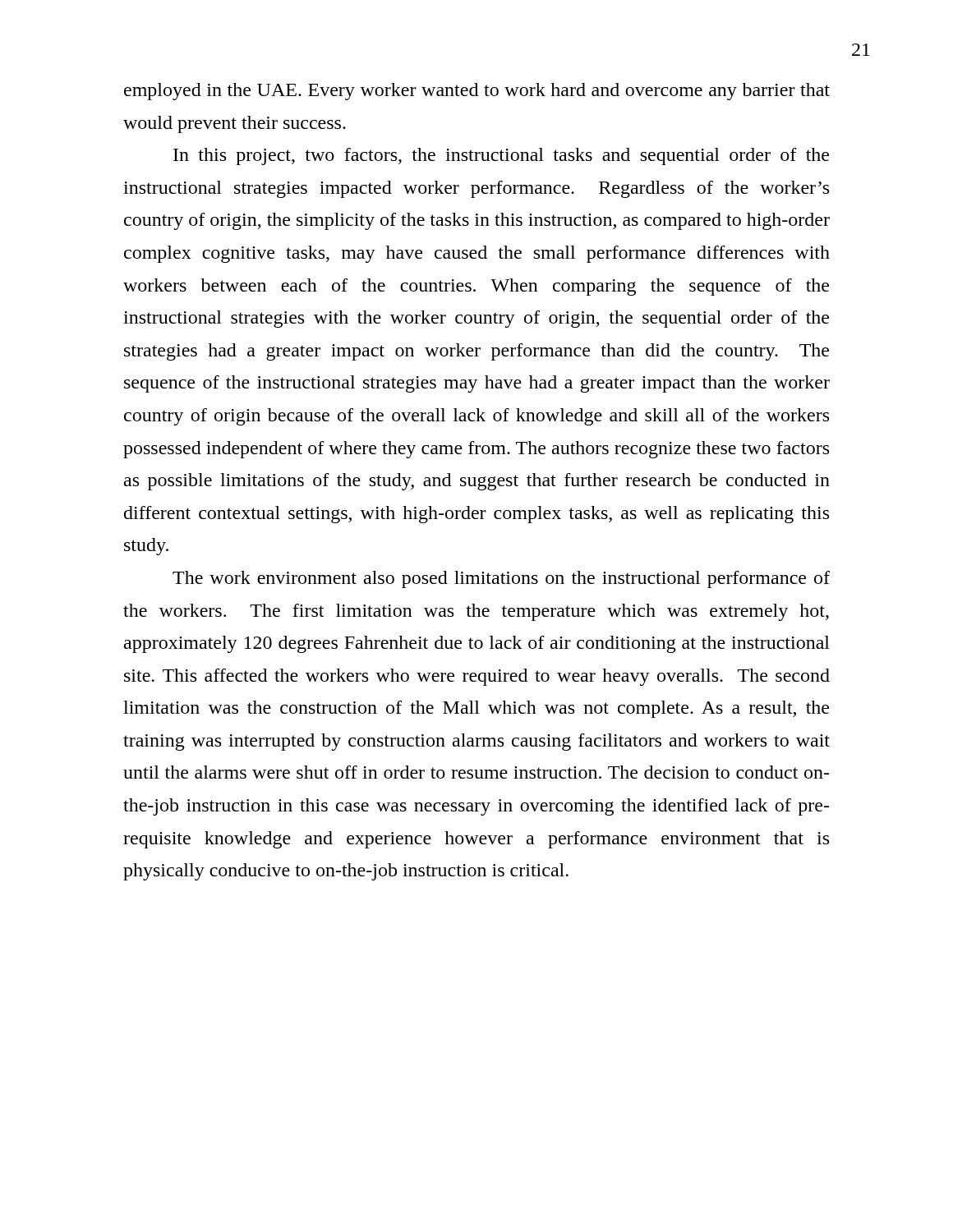Select the text starting "The work environment also posed limitations on"
The width and height of the screenshot is (953, 1232).
click(x=476, y=724)
